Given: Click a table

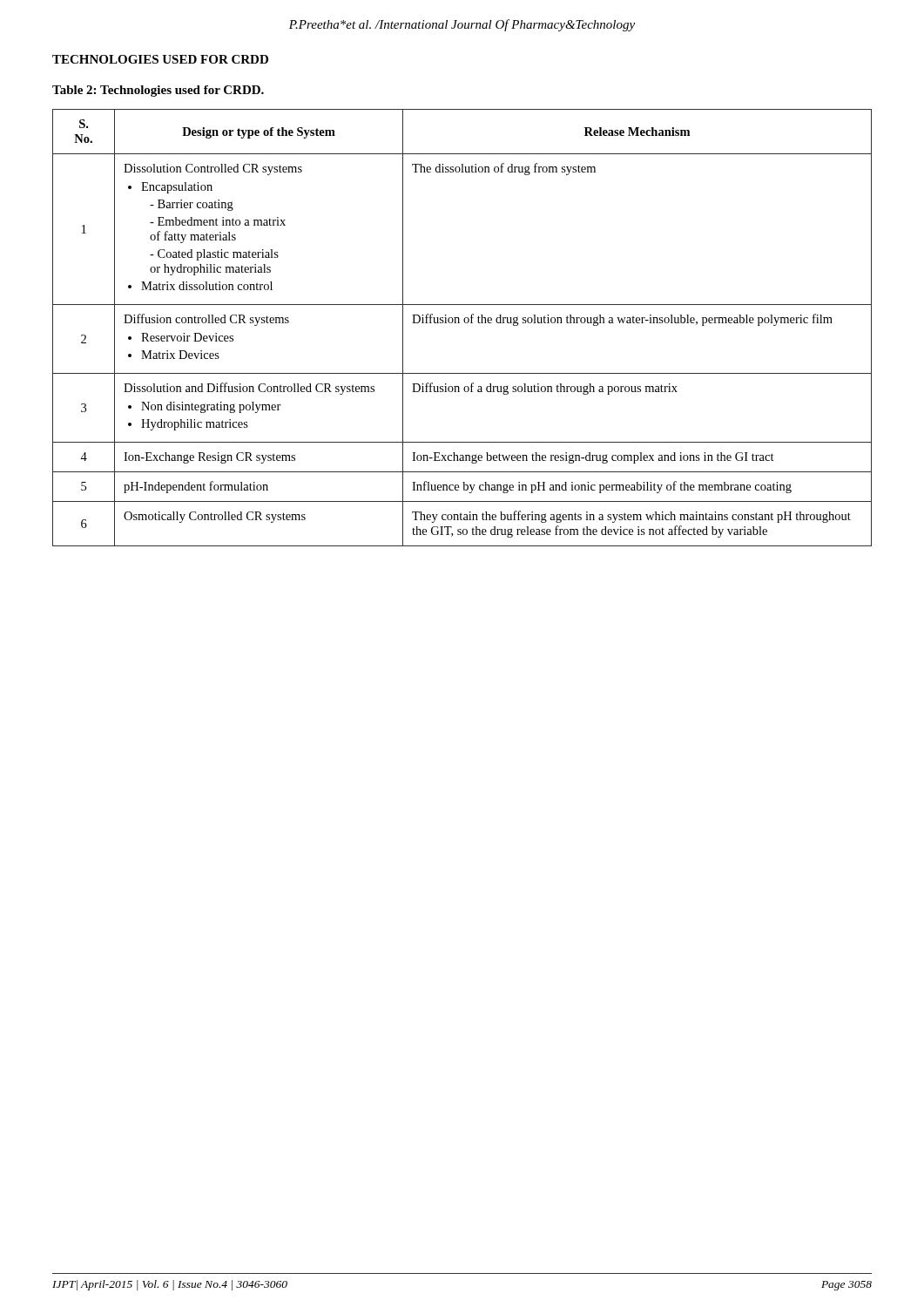Looking at the screenshot, I should click(462, 328).
